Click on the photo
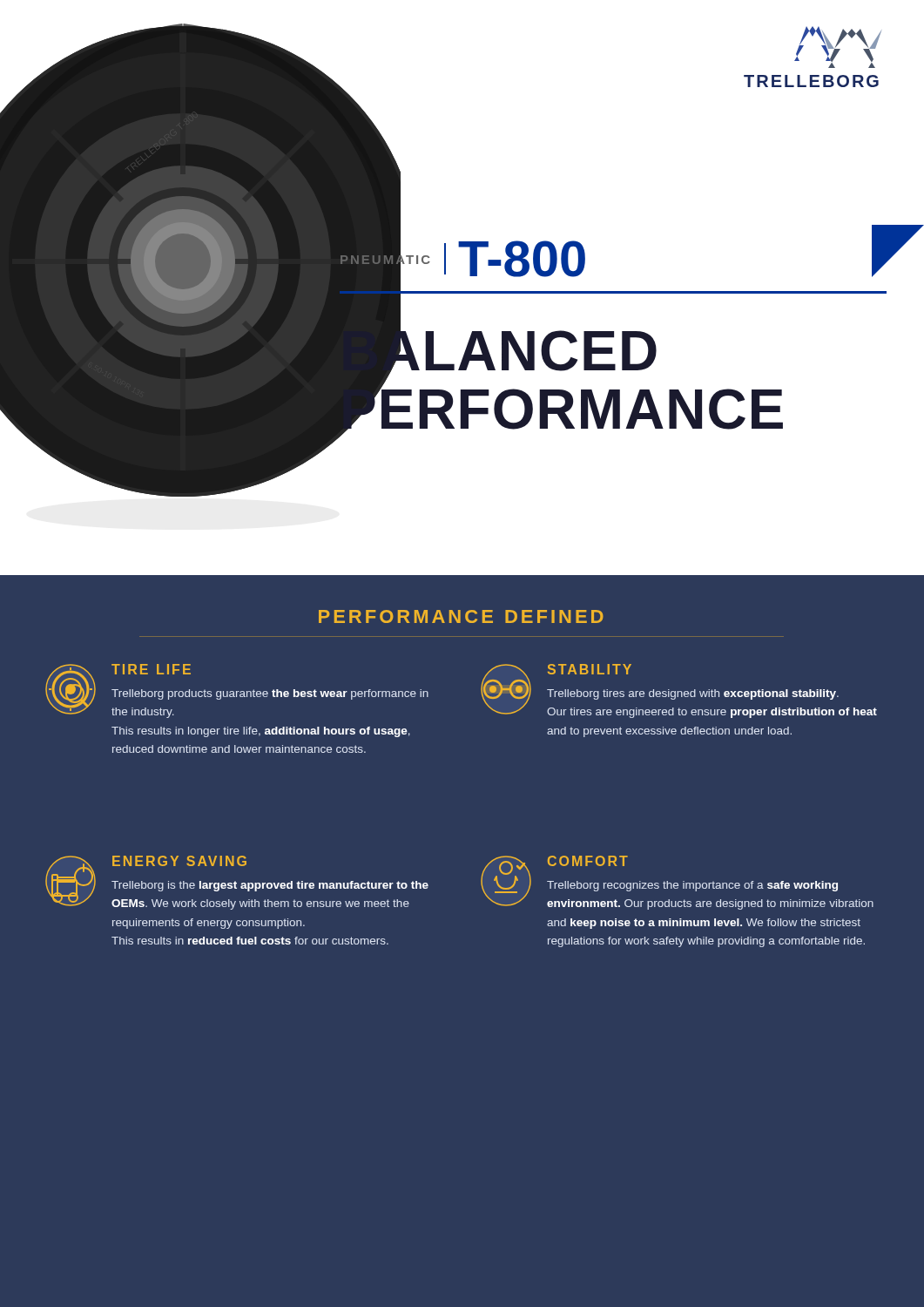This screenshot has height=1307, width=924. 200,270
